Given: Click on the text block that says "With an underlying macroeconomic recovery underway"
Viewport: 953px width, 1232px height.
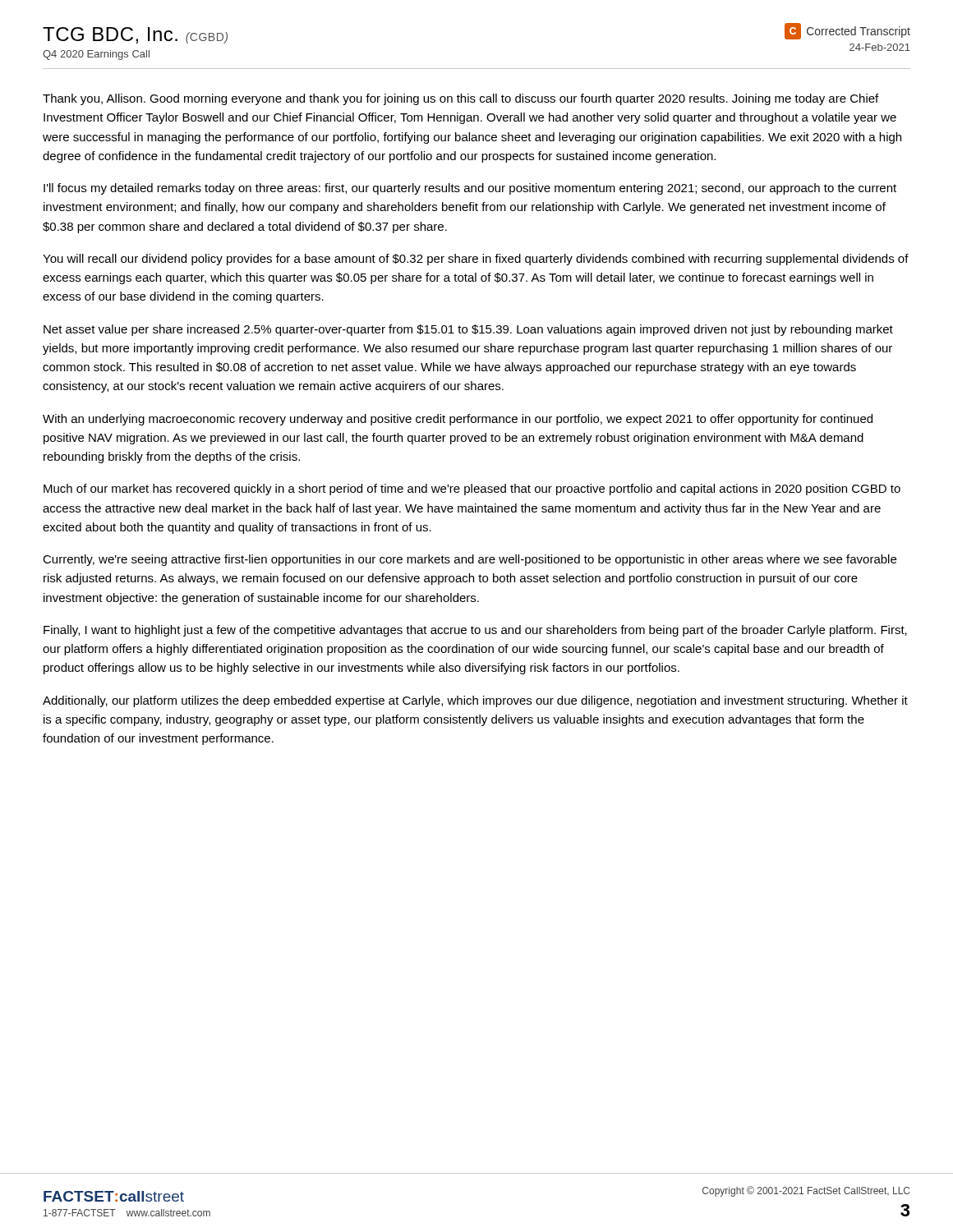Looking at the screenshot, I should tap(476, 437).
